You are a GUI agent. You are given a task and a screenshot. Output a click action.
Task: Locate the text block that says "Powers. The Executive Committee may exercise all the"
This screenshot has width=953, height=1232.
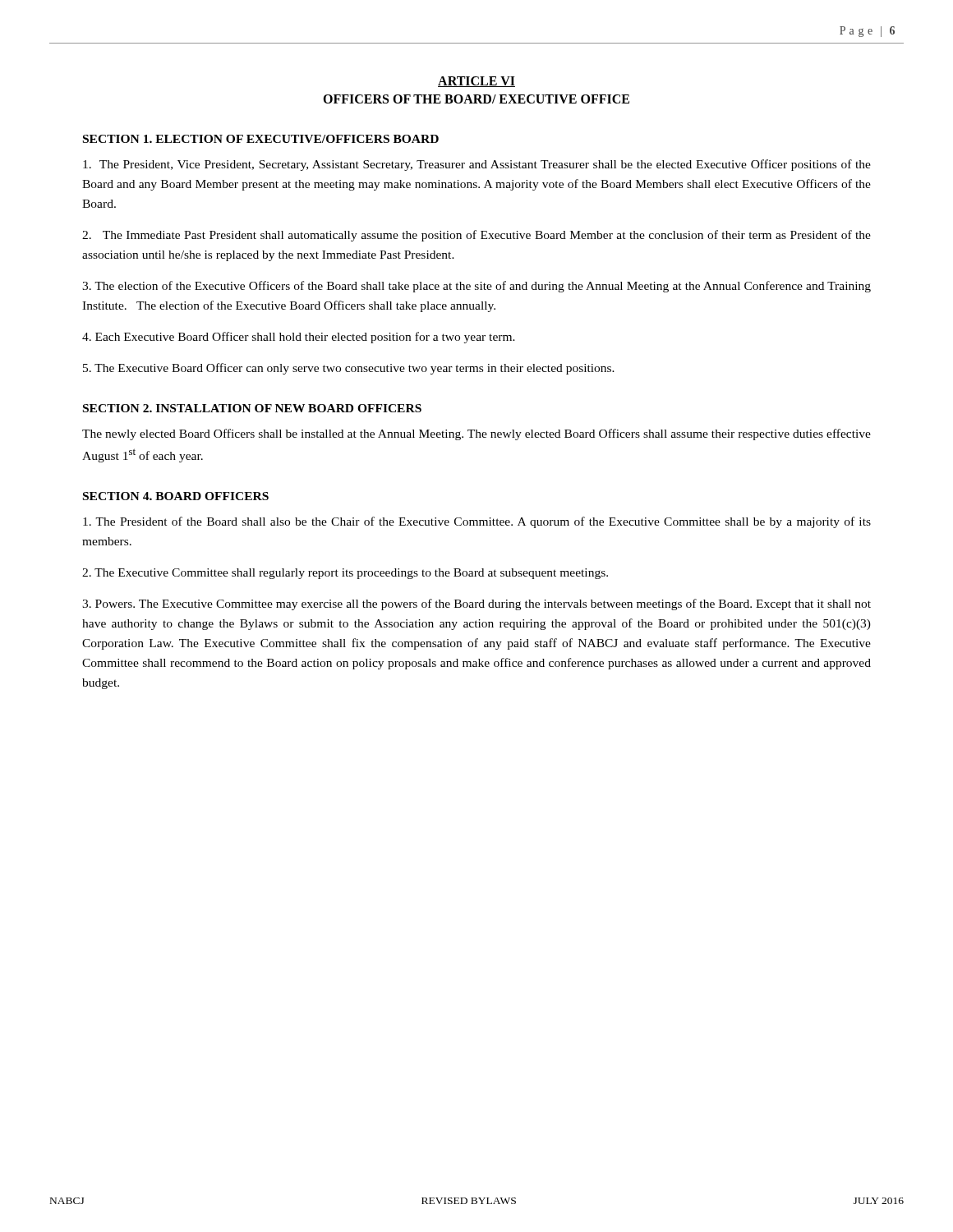point(476,643)
